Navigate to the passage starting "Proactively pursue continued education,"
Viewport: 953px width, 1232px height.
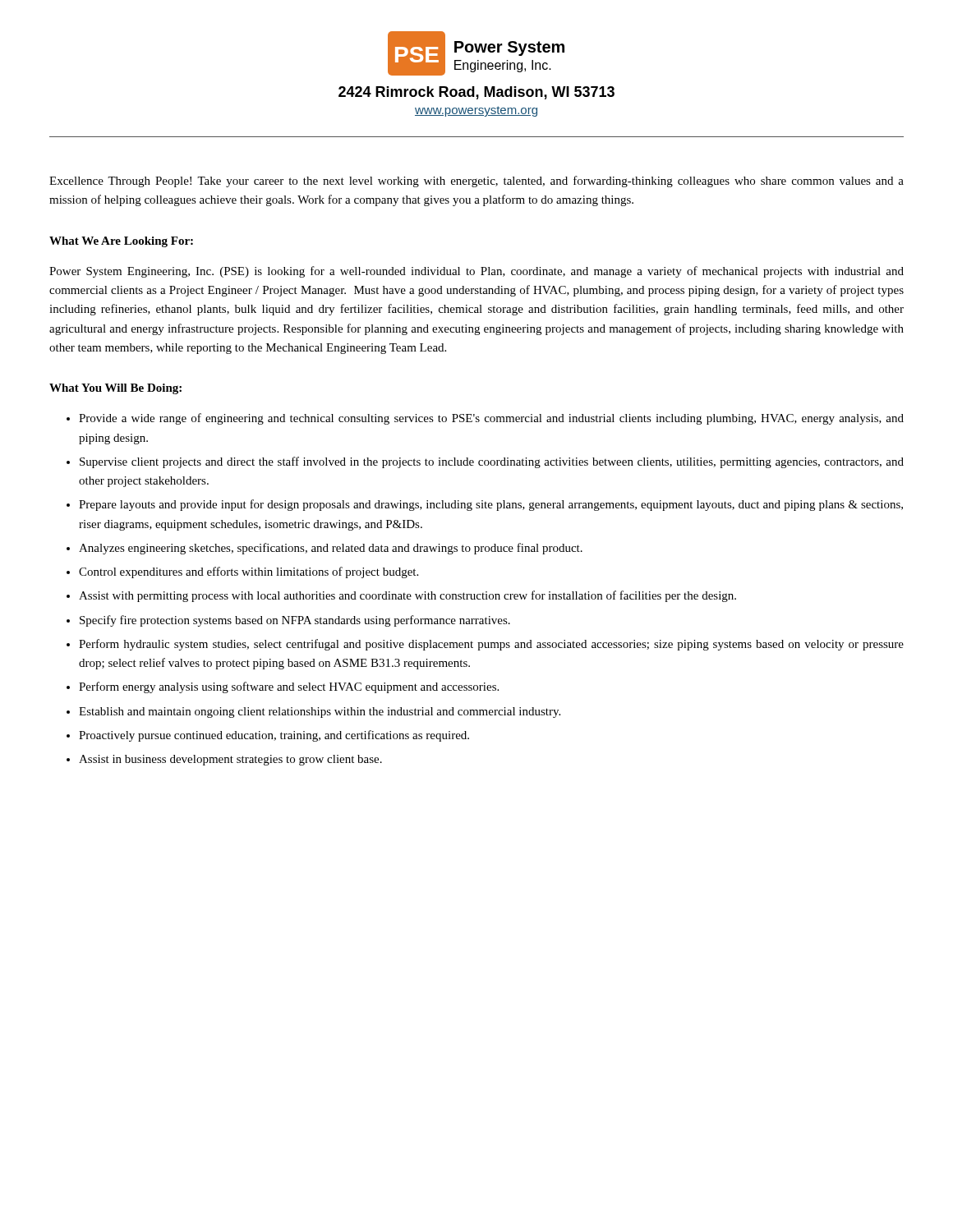274,735
